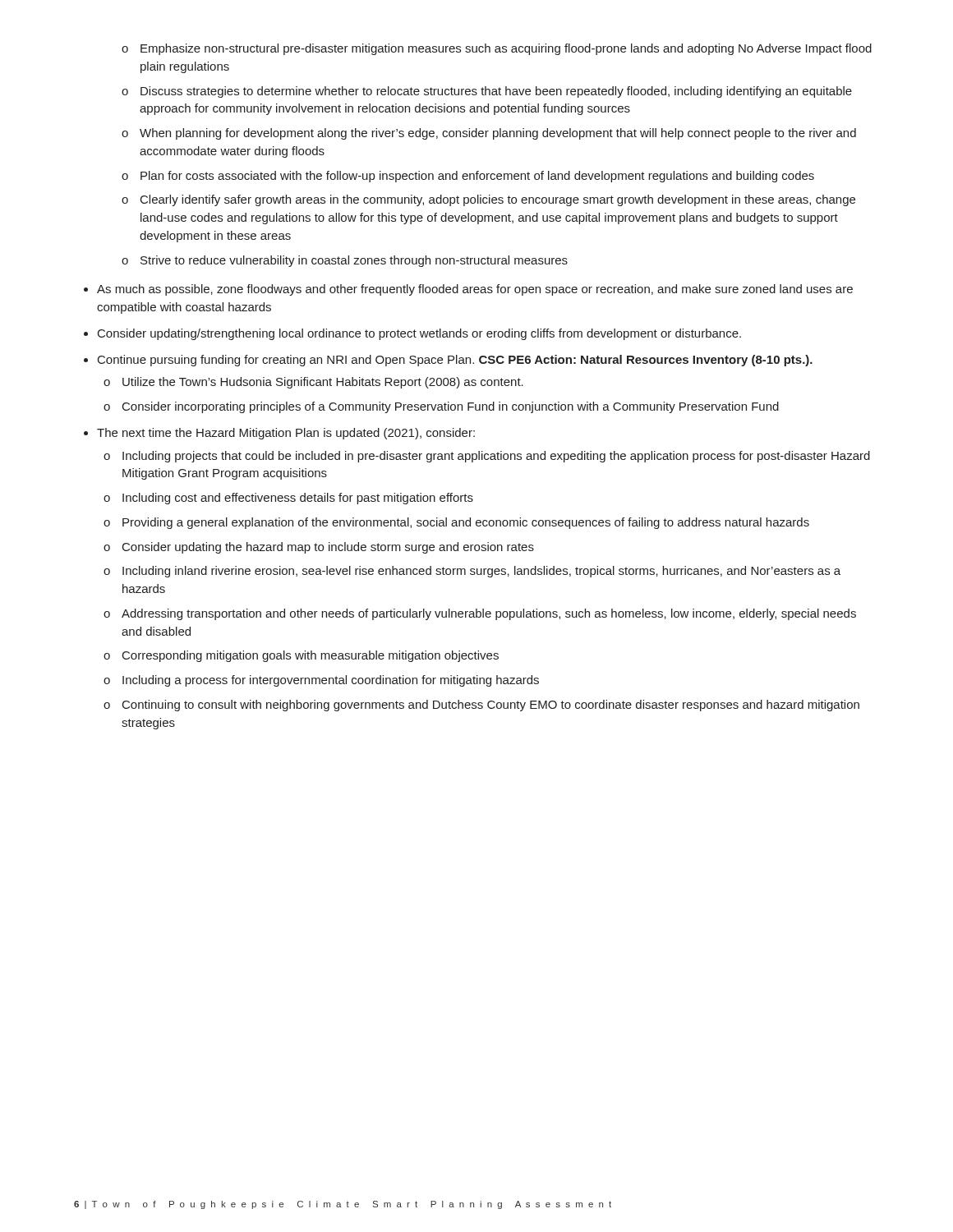This screenshot has width=953, height=1232.
Task: Point to the passage starting "Plan for costs associated with"
Action: point(477,175)
